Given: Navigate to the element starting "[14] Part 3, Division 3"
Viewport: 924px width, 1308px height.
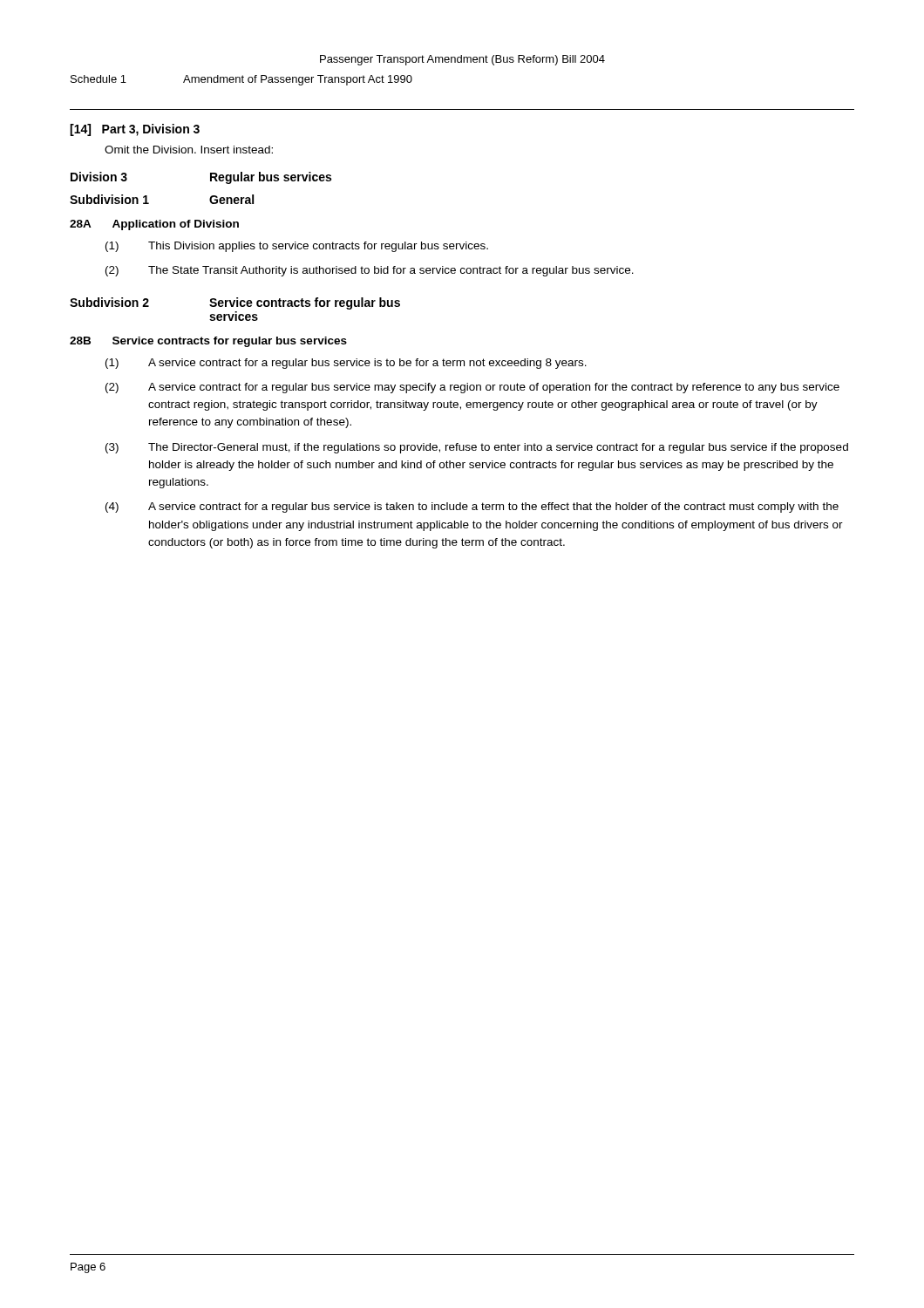Looking at the screenshot, I should click(135, 129).
